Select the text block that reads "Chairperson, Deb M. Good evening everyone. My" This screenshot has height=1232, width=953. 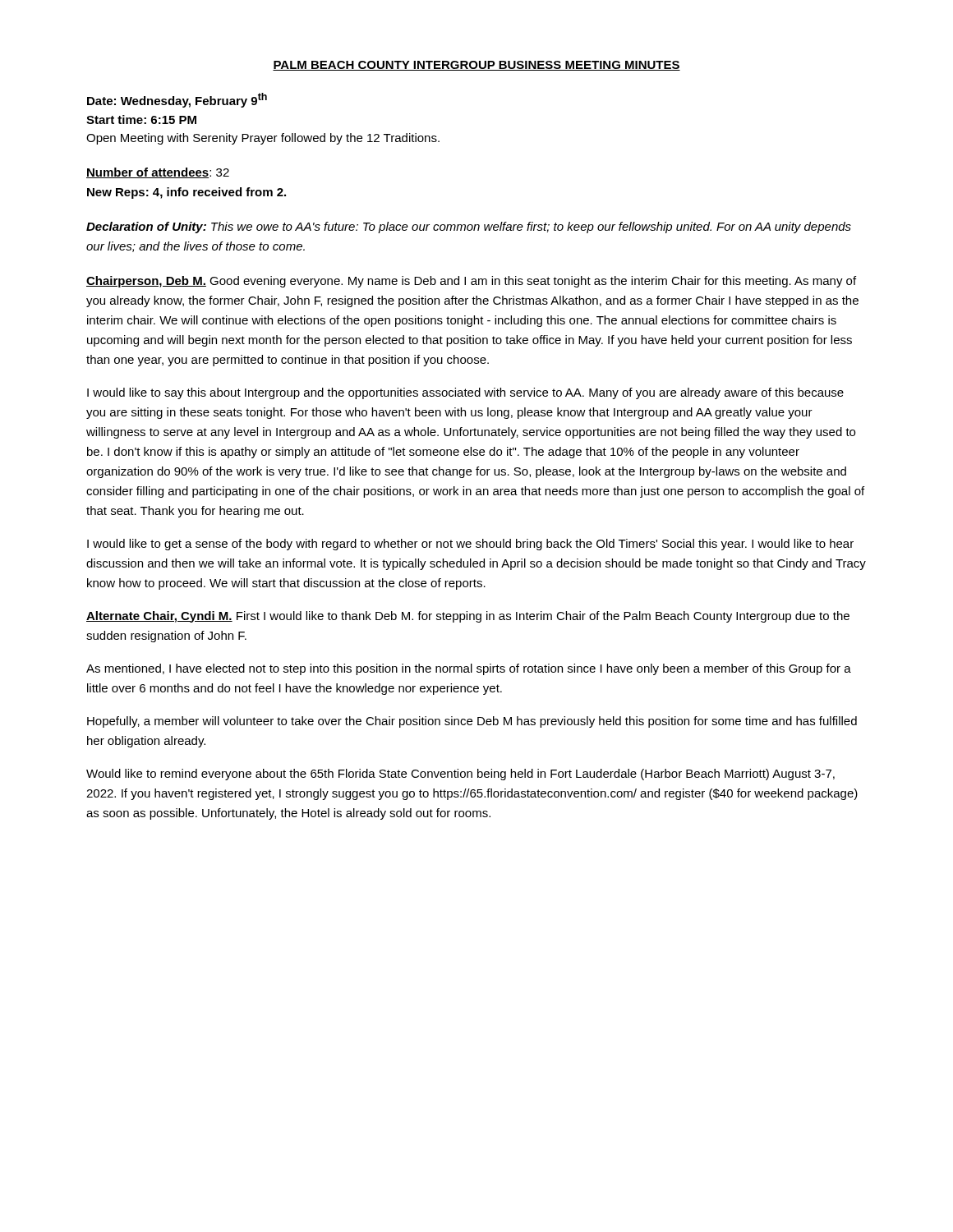click(x=473, y=320)
